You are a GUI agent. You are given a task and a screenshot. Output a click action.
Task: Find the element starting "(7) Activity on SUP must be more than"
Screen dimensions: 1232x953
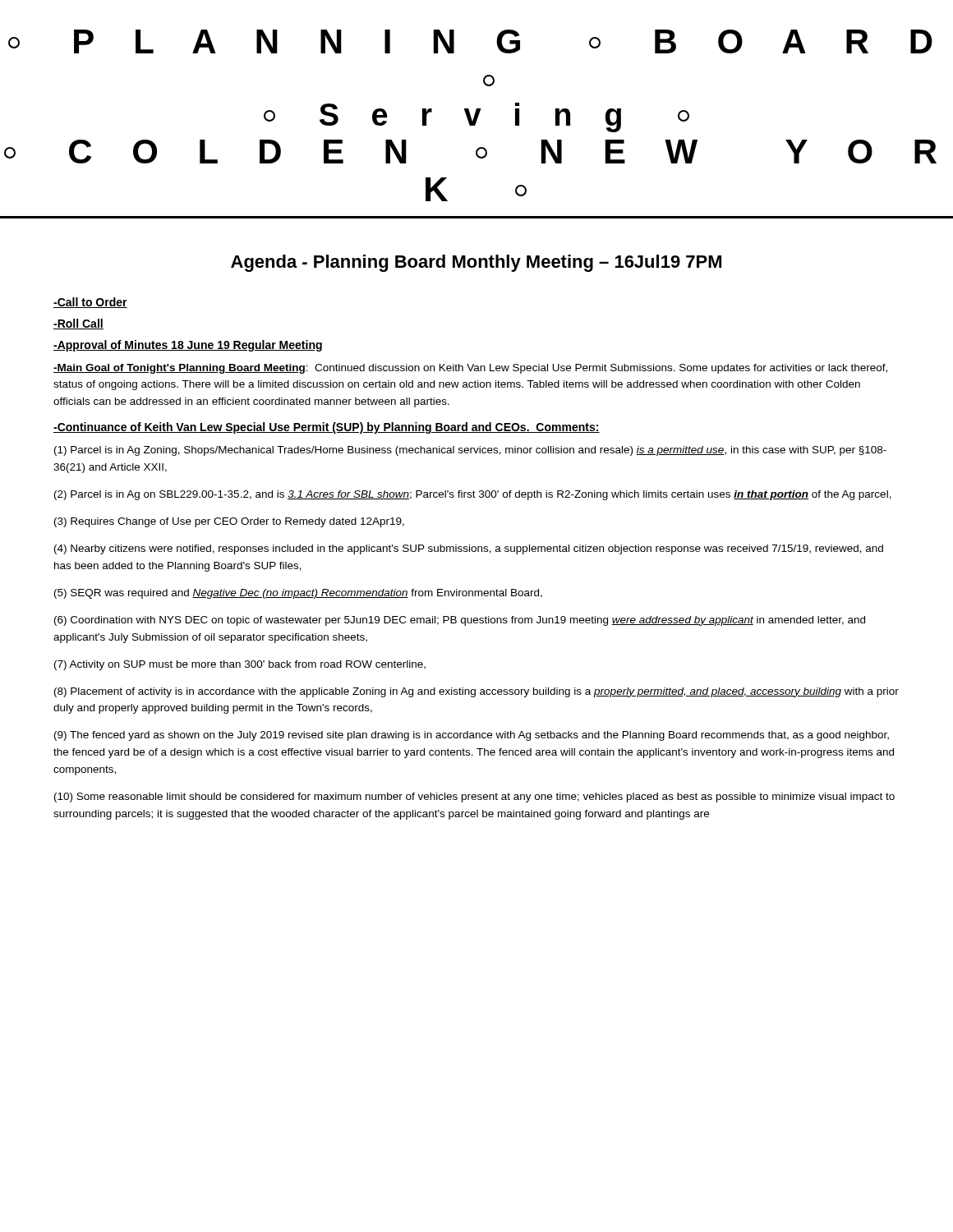pos(240,664)
